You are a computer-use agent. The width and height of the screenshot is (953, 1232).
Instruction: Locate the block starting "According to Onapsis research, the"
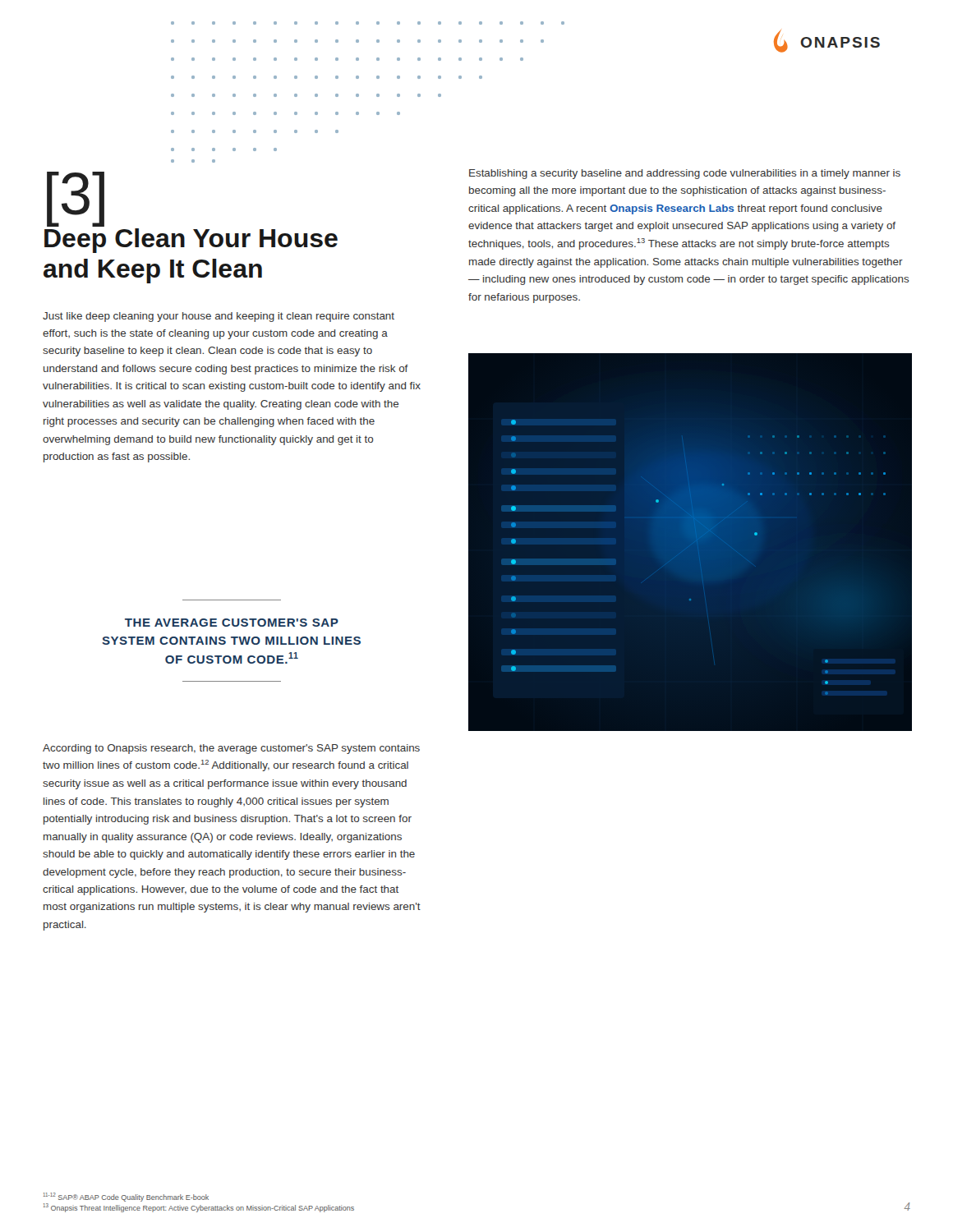(x=231, y=836)
